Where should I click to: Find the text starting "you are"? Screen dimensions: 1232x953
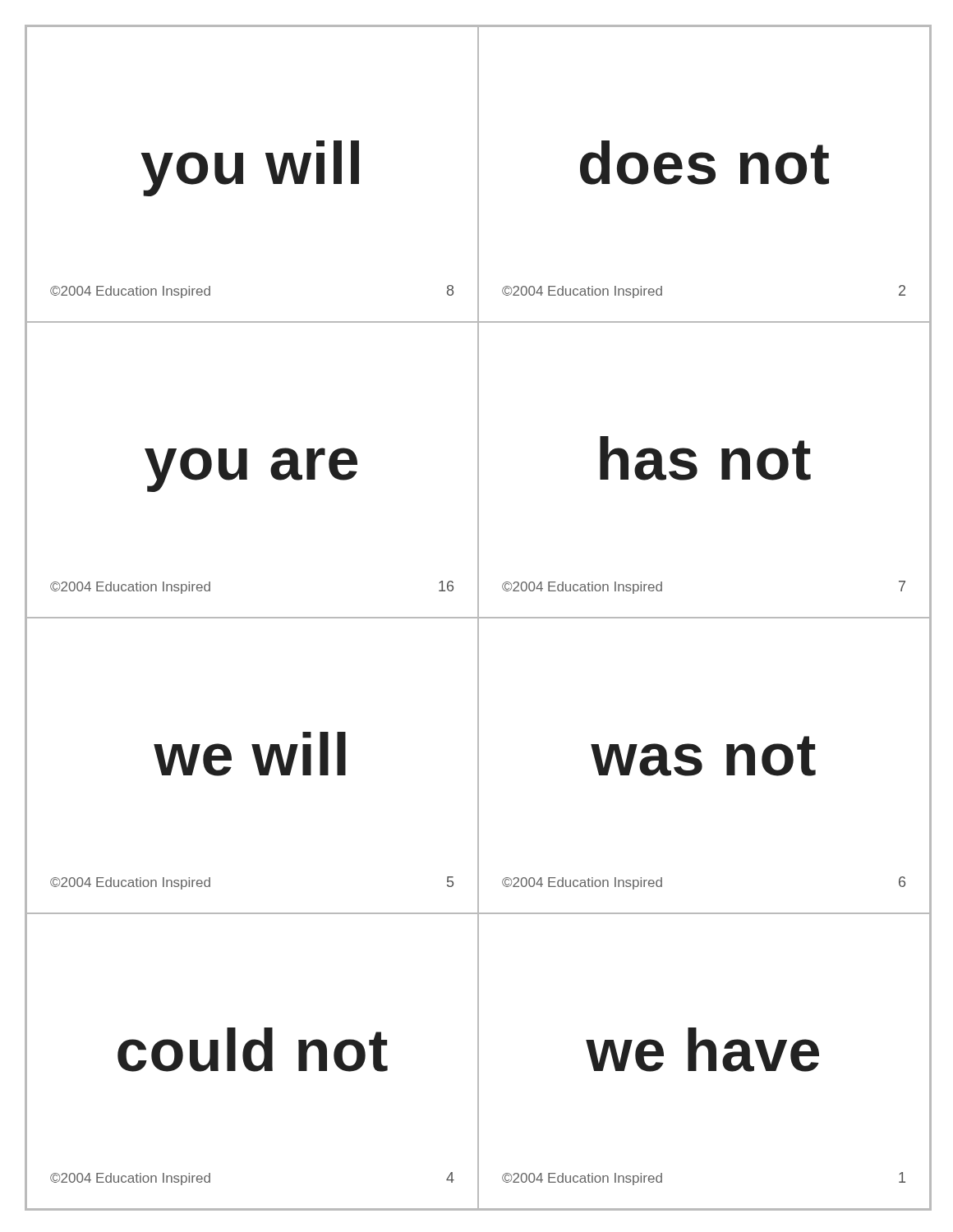252,459
